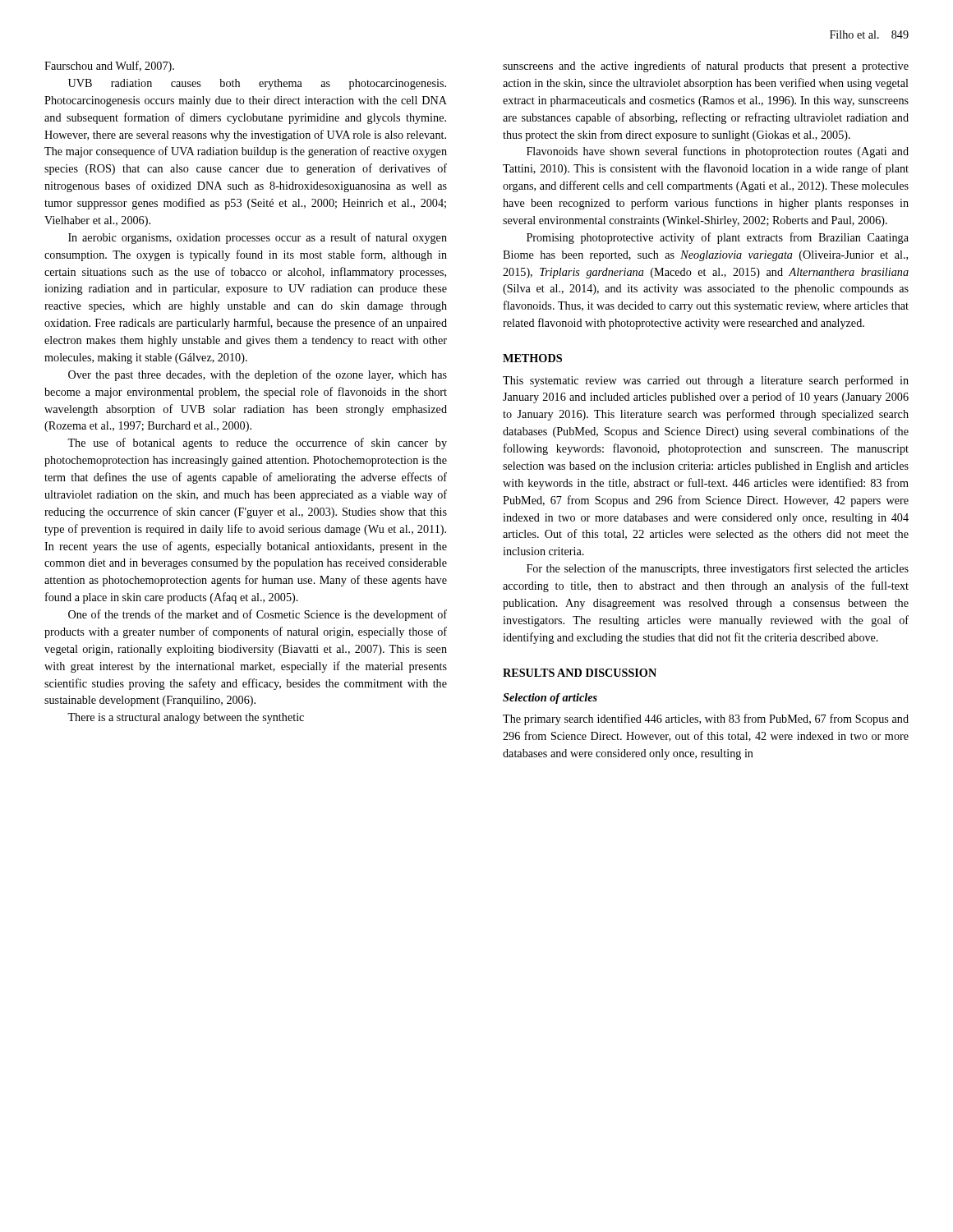This screenshot has height=1232, width=953.
Task: Select the section header with the text "Selection of articles"
Action: tap(550, 697)
